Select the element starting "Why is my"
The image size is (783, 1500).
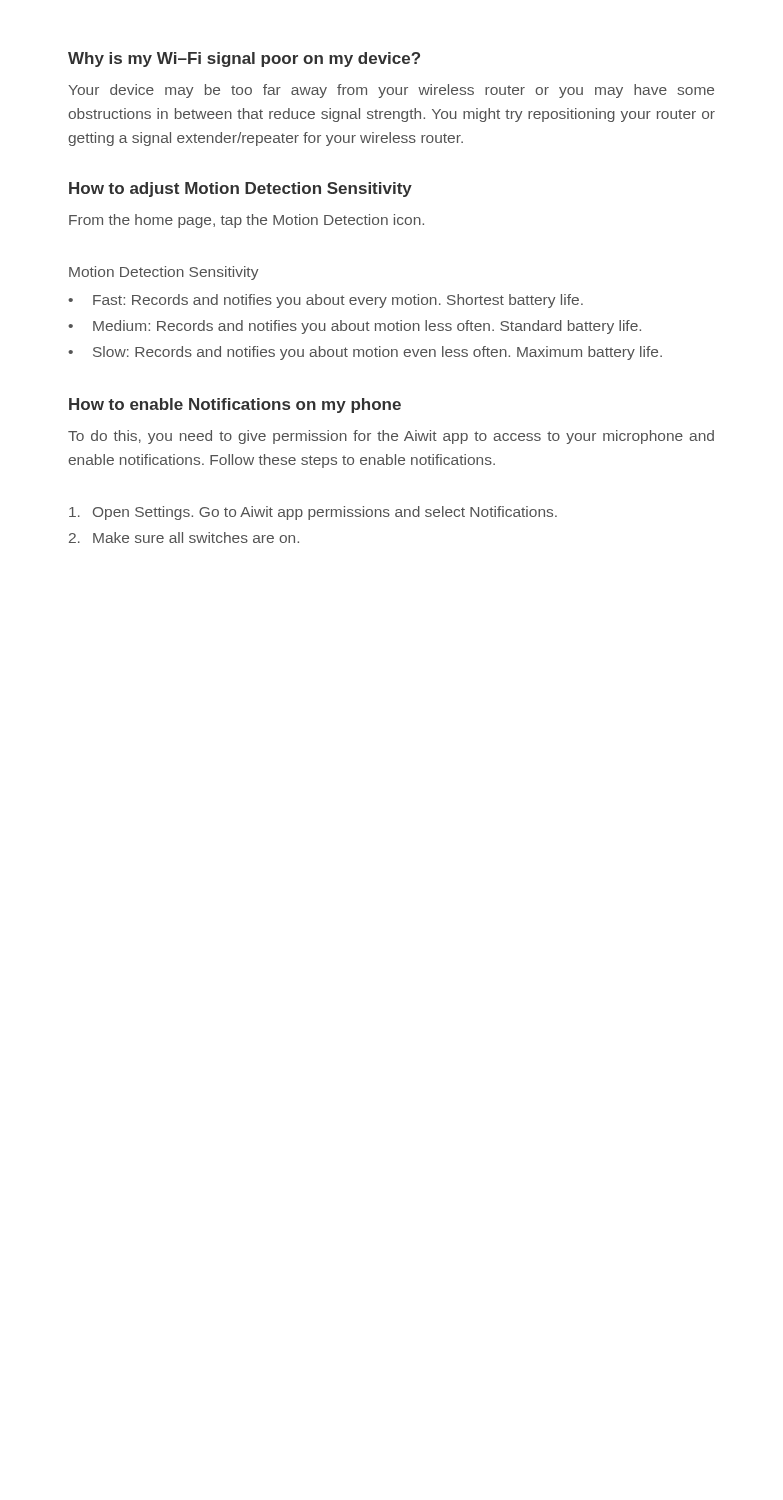point(245,58)
